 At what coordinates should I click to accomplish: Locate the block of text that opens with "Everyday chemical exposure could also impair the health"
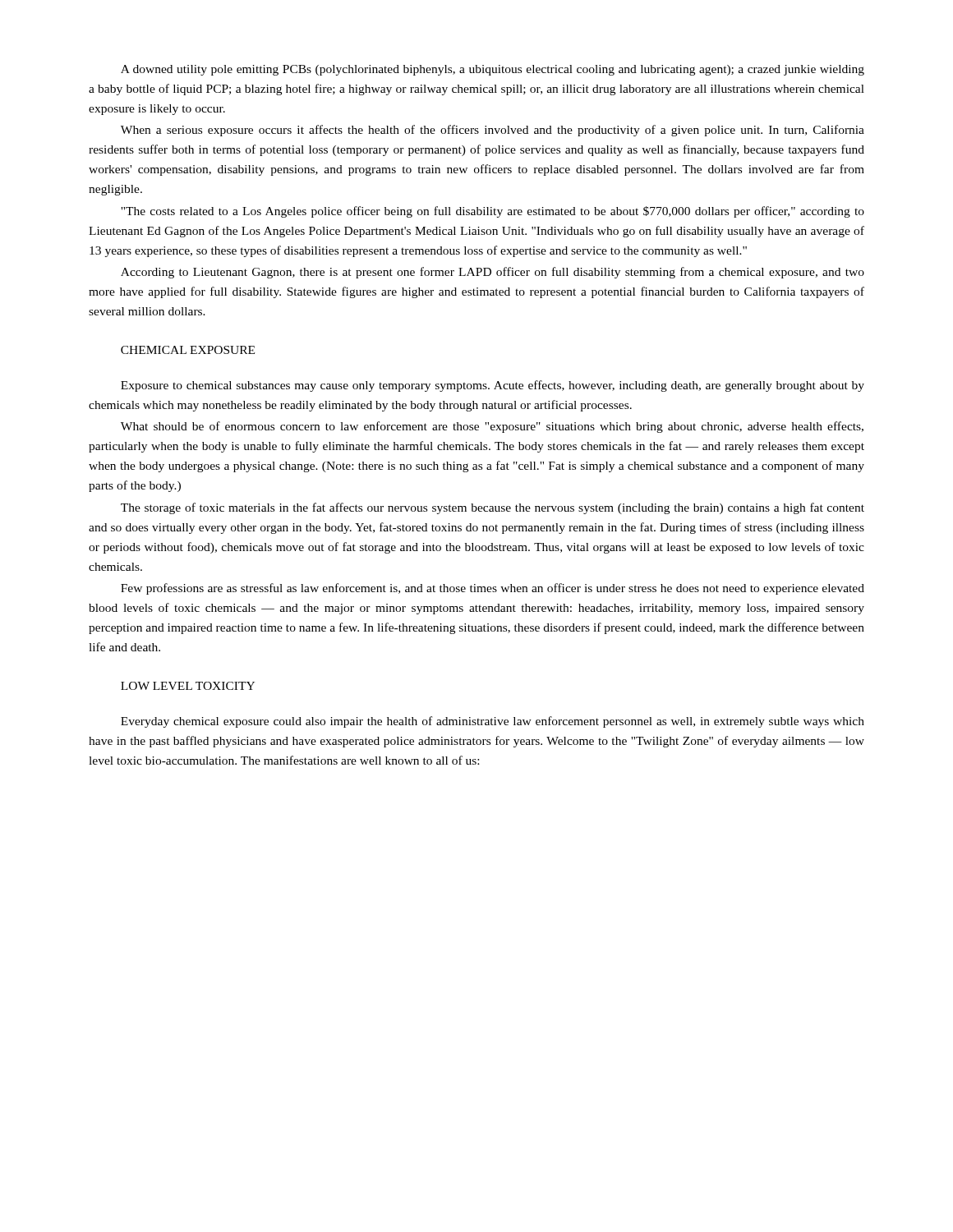tap(476, 741)
